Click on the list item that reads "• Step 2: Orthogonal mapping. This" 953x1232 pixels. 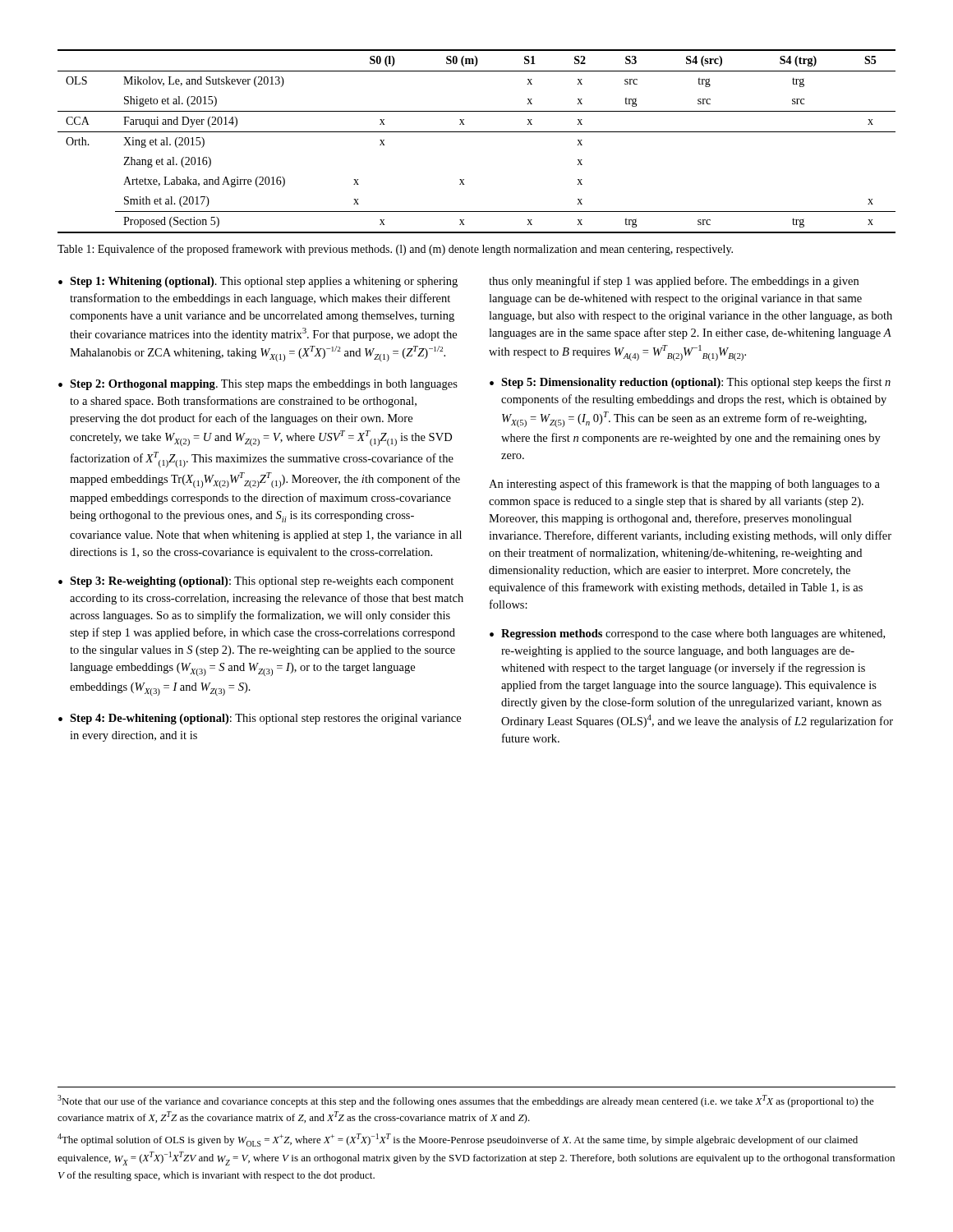(261, 468)
